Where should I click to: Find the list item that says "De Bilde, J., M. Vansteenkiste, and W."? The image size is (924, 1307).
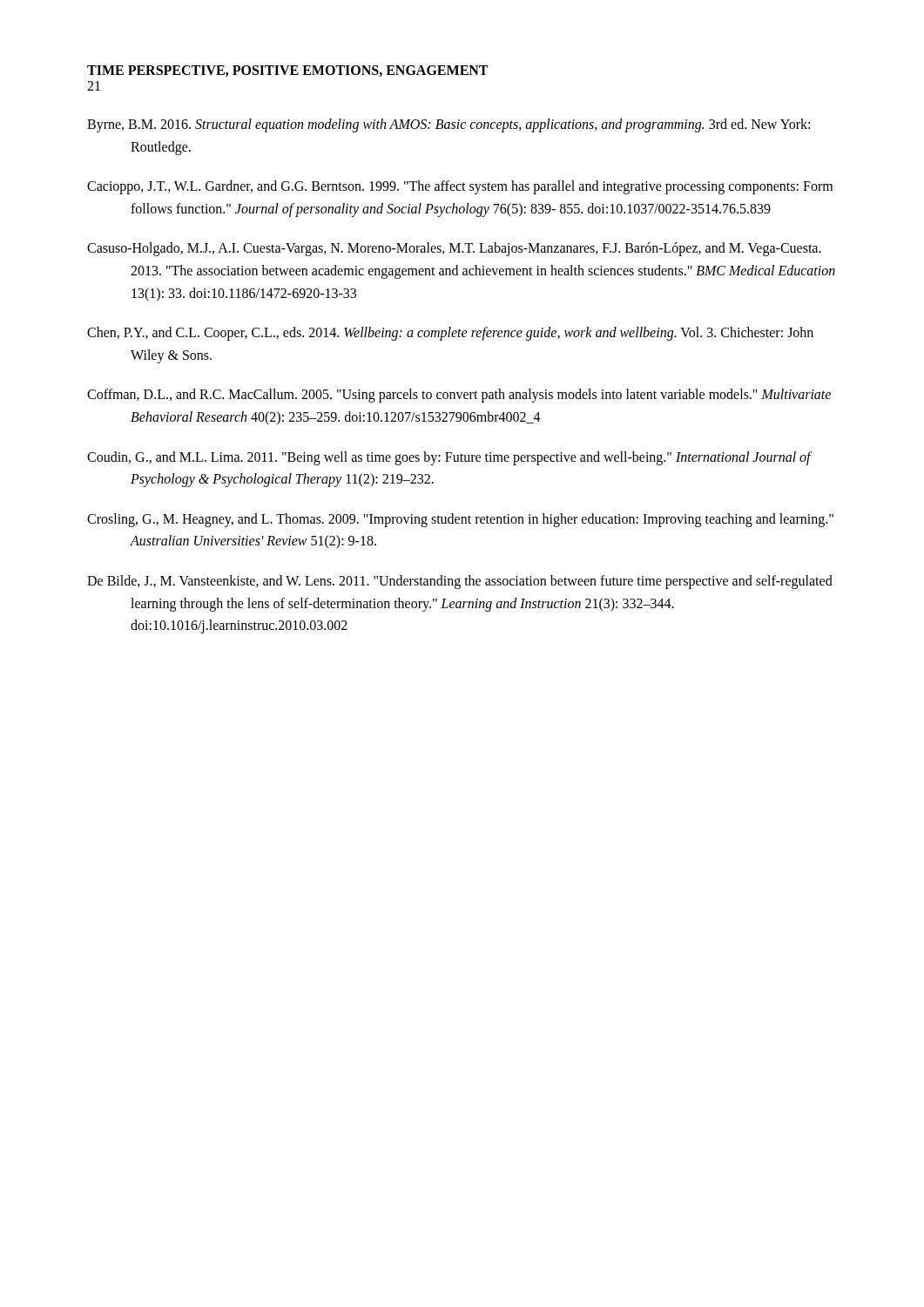(x=460, y=603)
